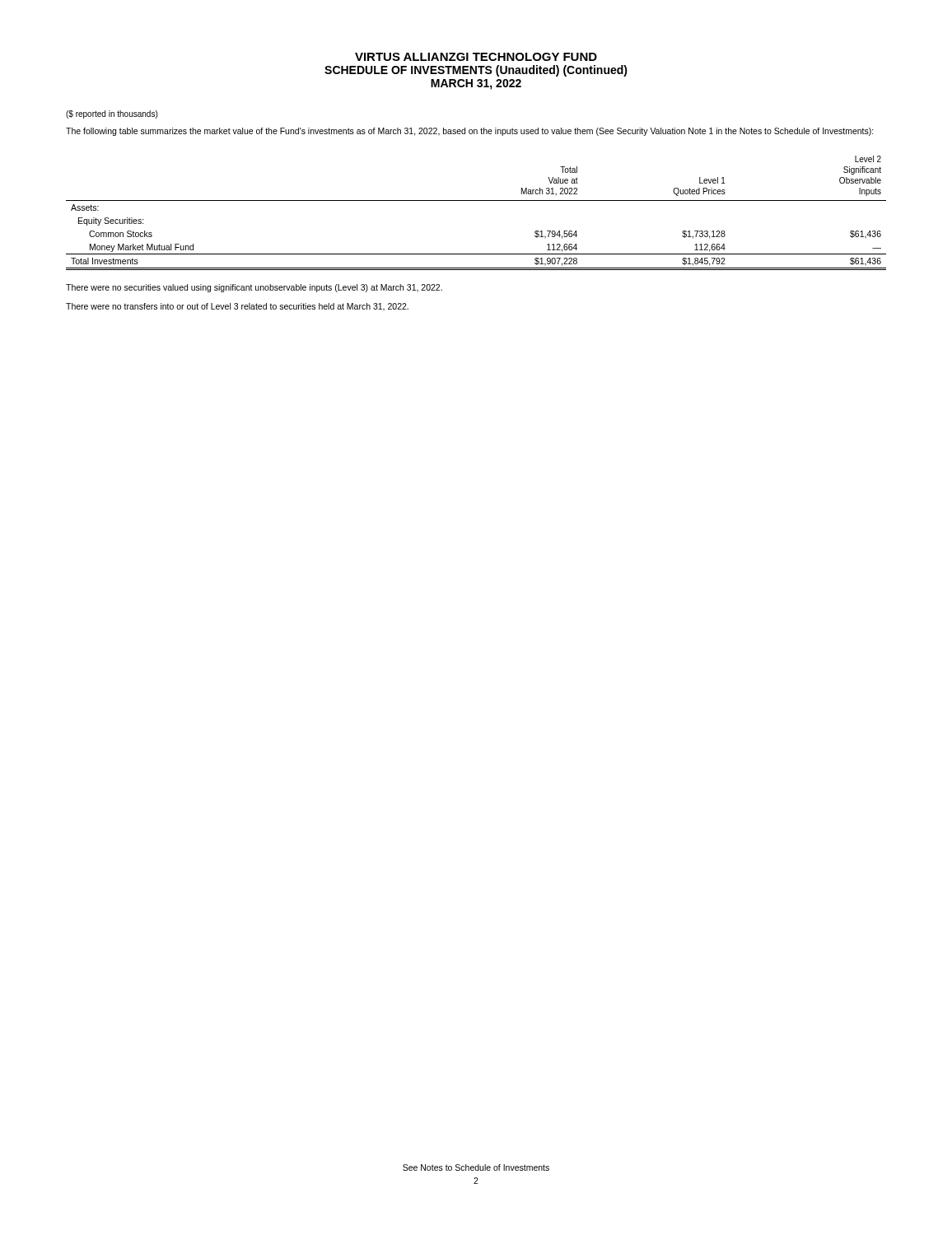Locate the table with the text "Equity Securities:"
This screenshot has width=952, height=1235.
coord(476,211)
